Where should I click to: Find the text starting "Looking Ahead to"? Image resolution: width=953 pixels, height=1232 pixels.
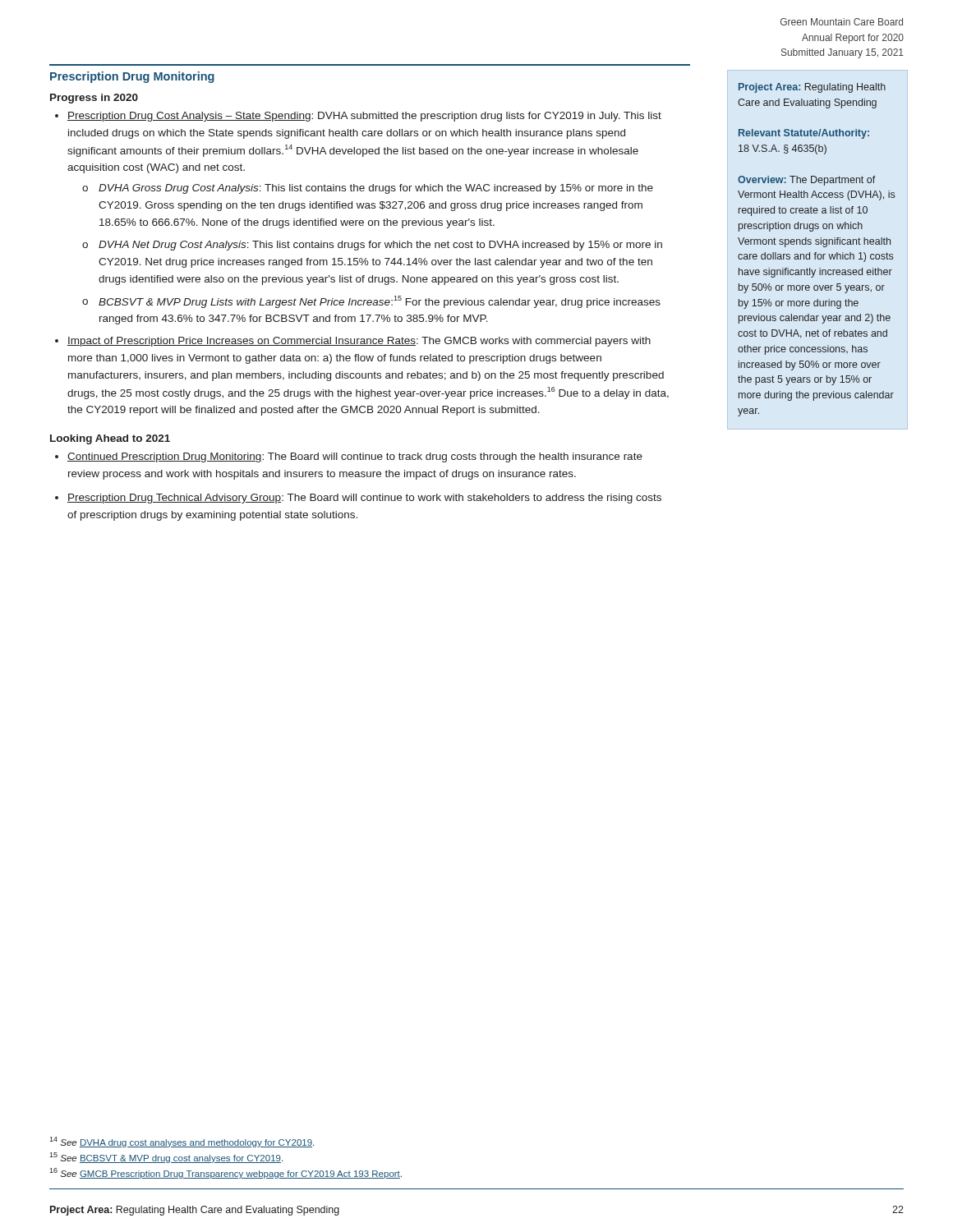[110, 438]
